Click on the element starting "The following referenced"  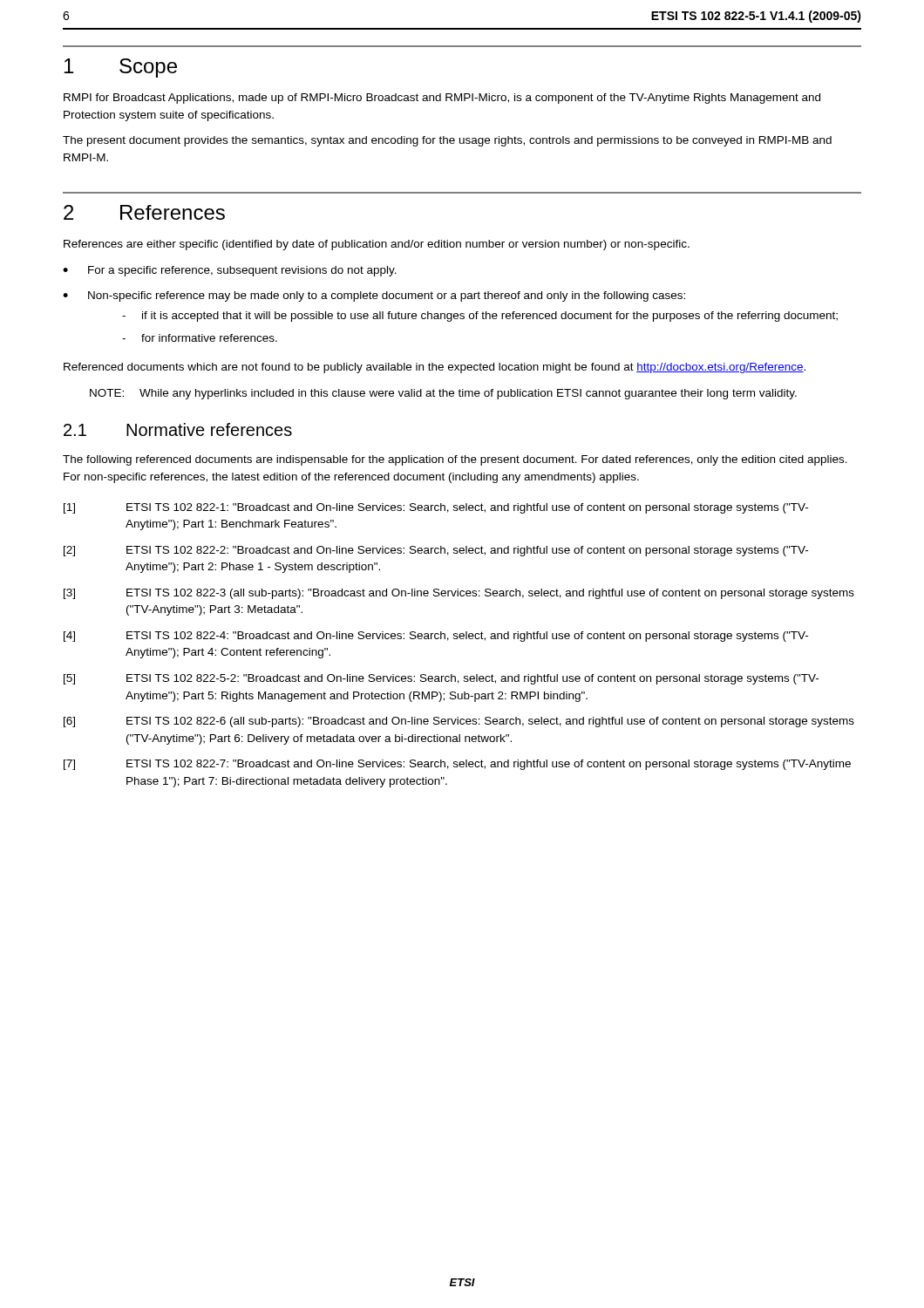click(455, 468)
